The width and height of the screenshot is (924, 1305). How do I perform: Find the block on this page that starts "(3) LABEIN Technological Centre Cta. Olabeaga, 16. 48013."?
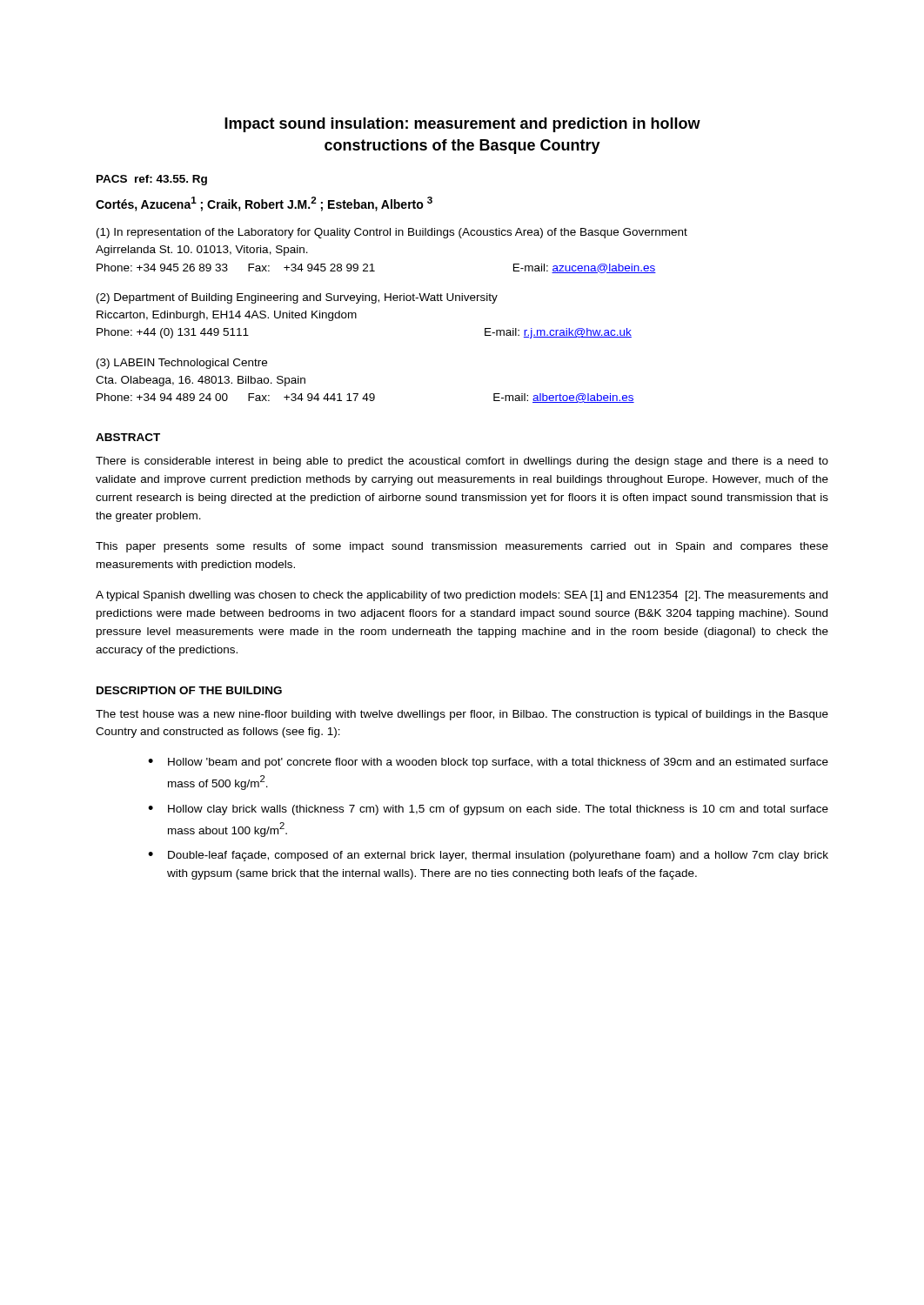pyautogui.click(x=182, y=364)
